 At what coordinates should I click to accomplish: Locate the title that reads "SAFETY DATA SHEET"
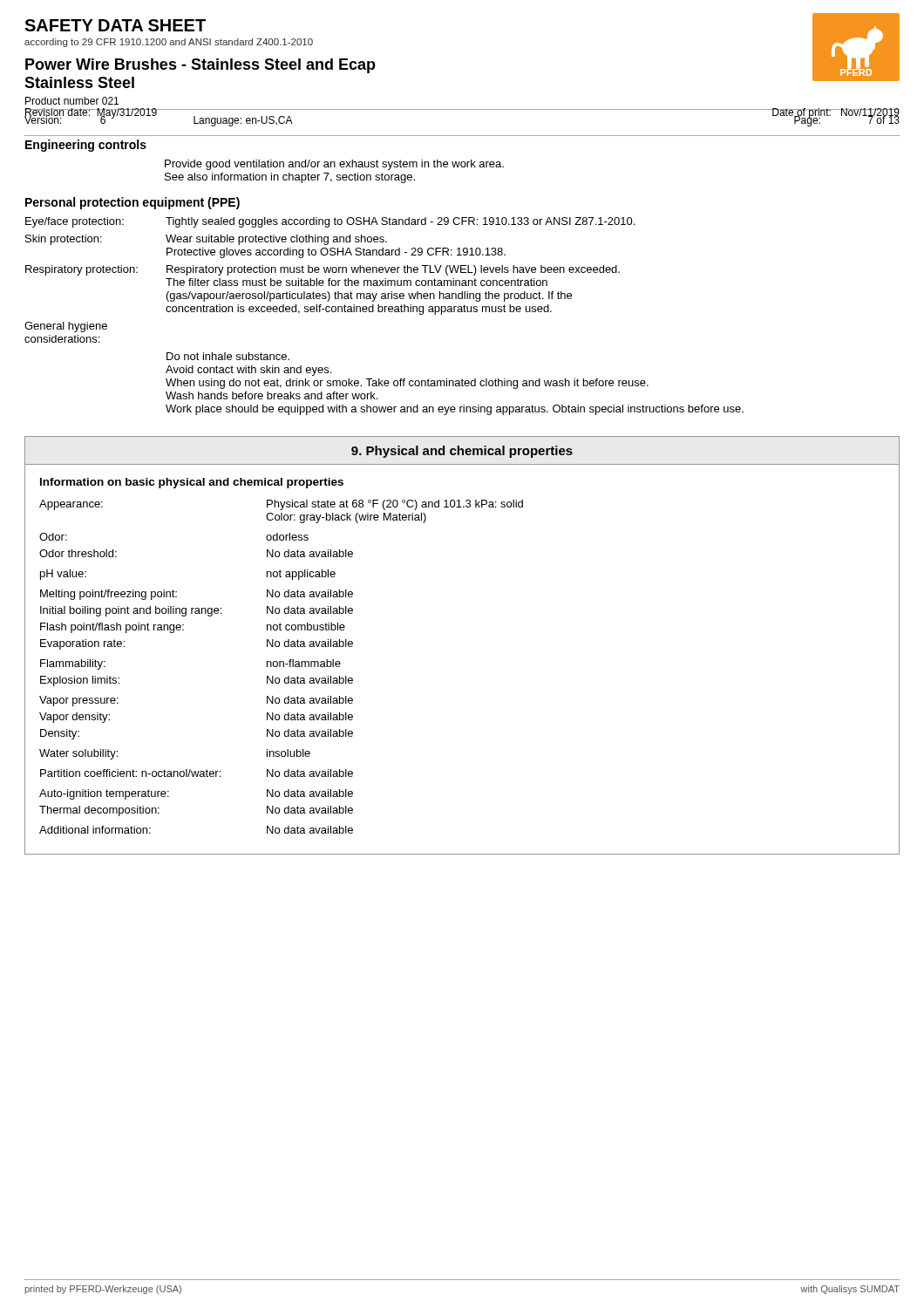pos(115,25)
